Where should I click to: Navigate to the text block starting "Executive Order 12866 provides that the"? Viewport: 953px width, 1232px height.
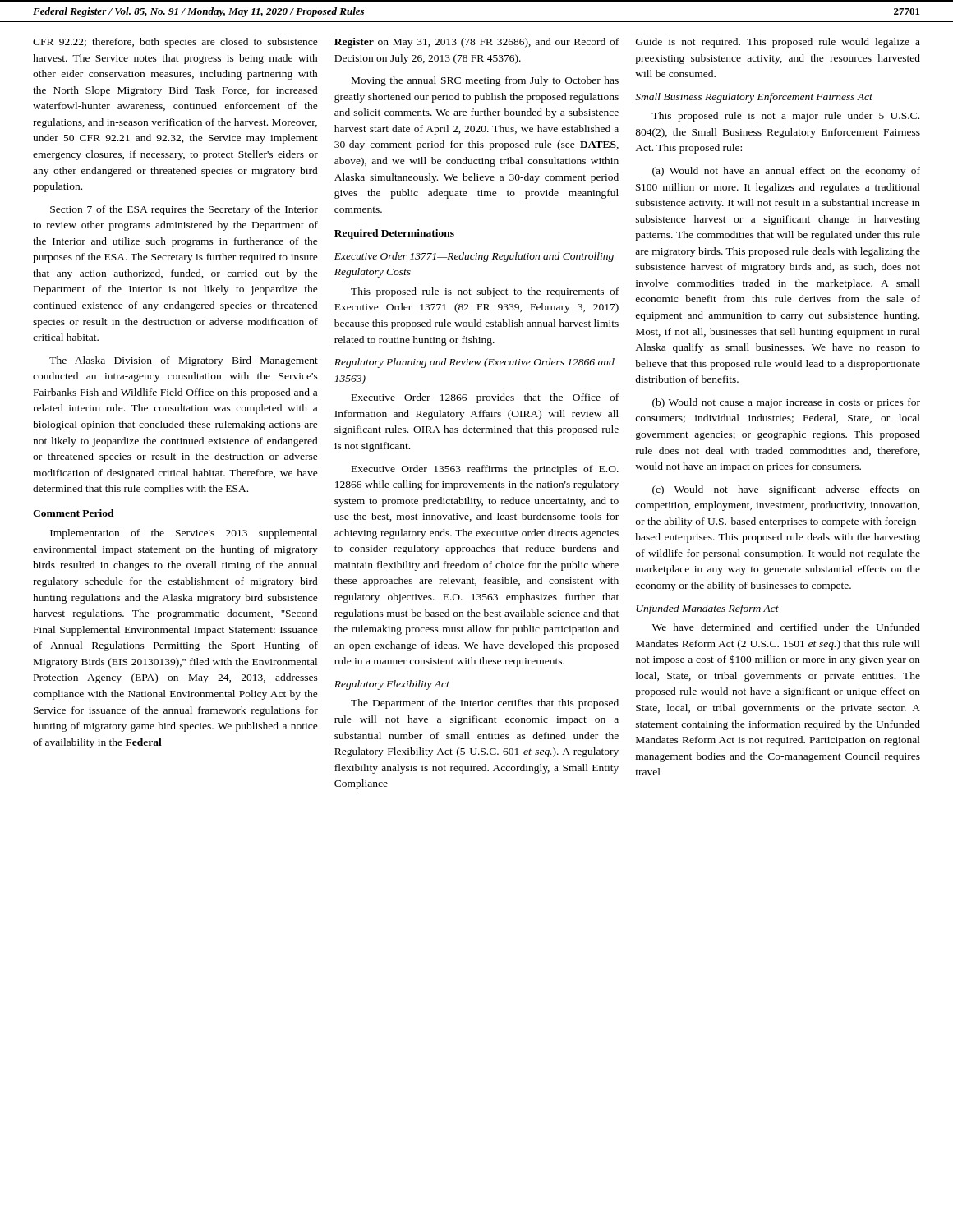(476, 422)
